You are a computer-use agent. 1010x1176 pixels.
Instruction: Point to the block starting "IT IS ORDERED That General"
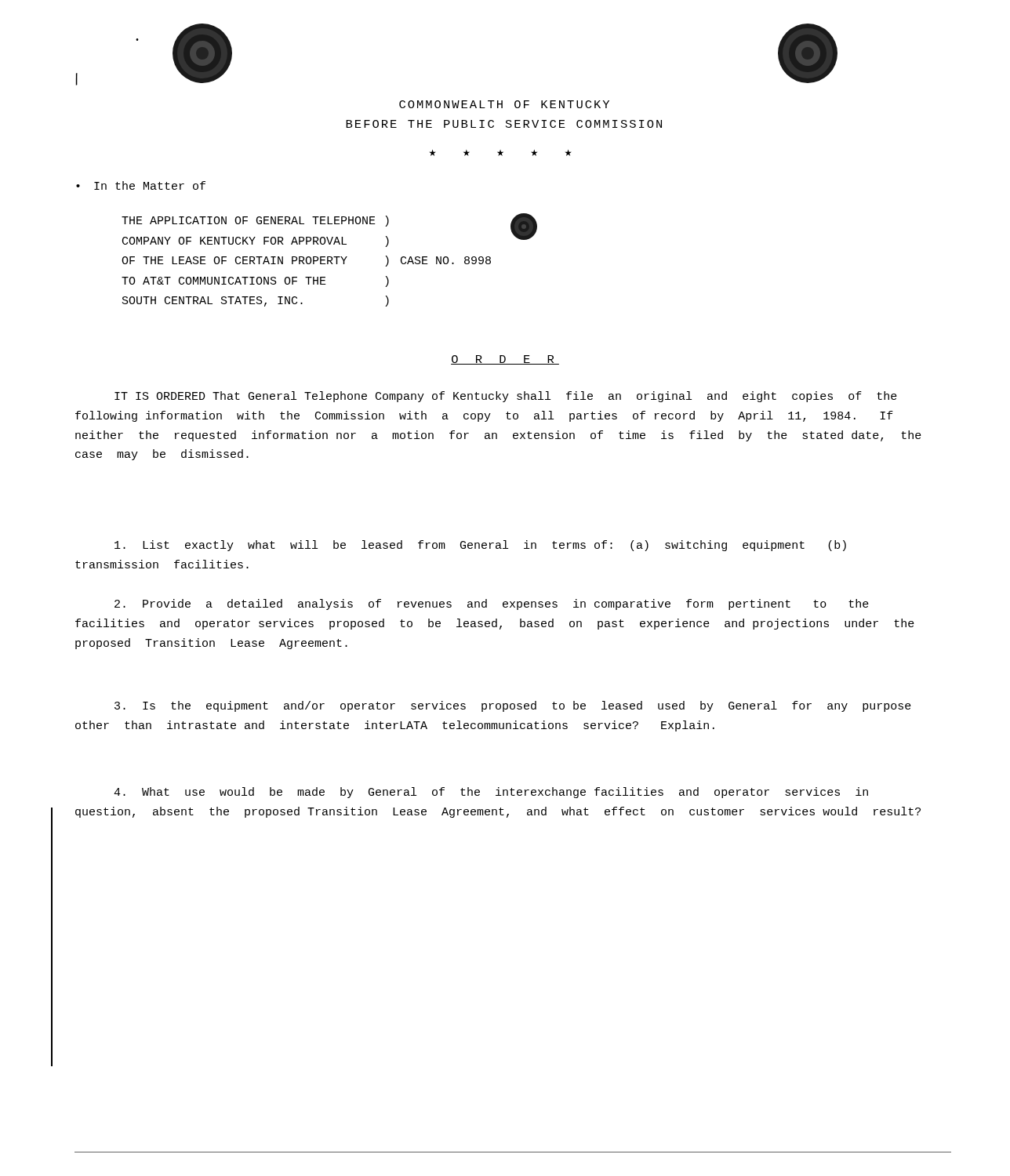(513, 427)
